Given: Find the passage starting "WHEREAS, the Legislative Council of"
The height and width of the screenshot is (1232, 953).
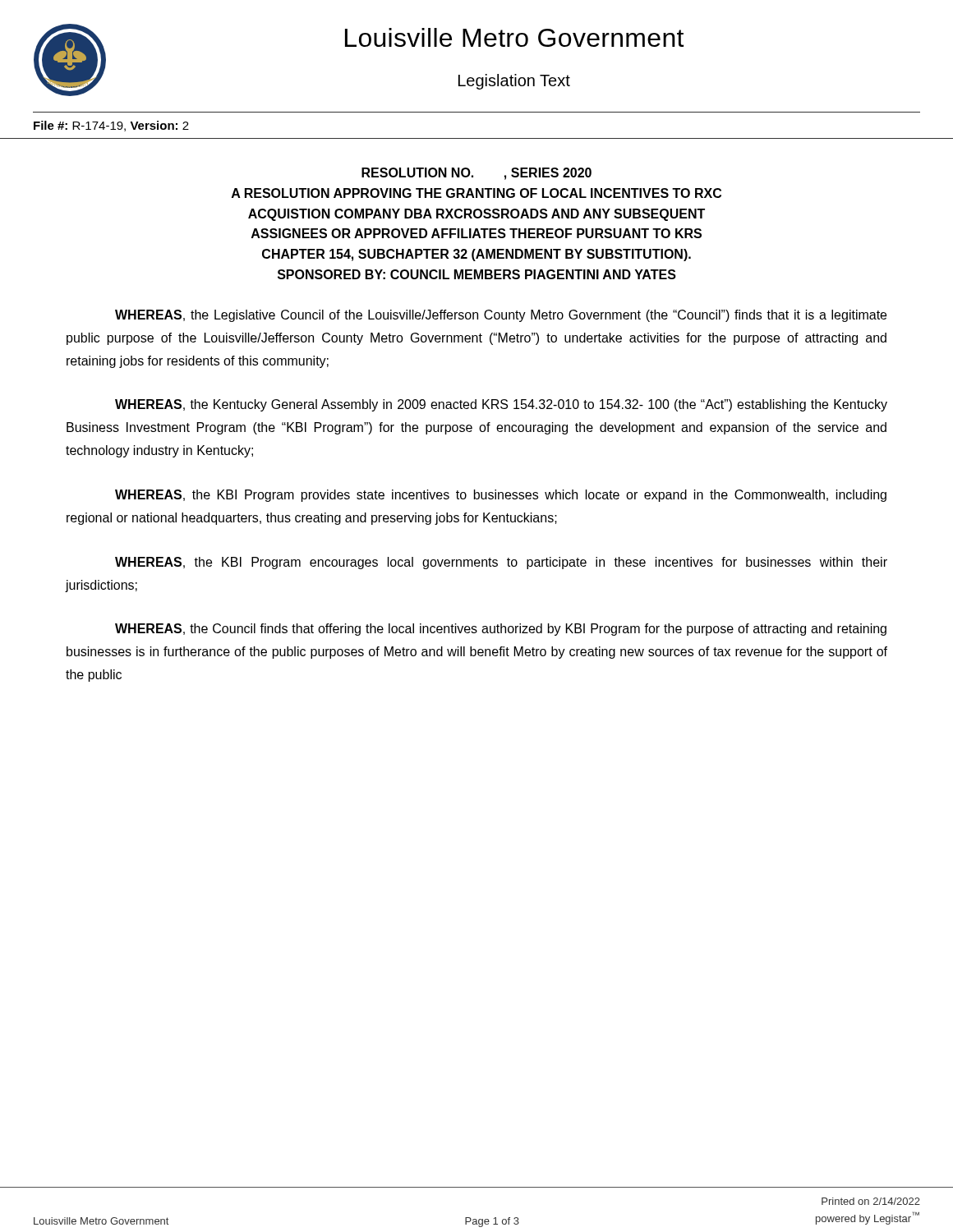Looking at the screenshot, I should pos(476,338).
